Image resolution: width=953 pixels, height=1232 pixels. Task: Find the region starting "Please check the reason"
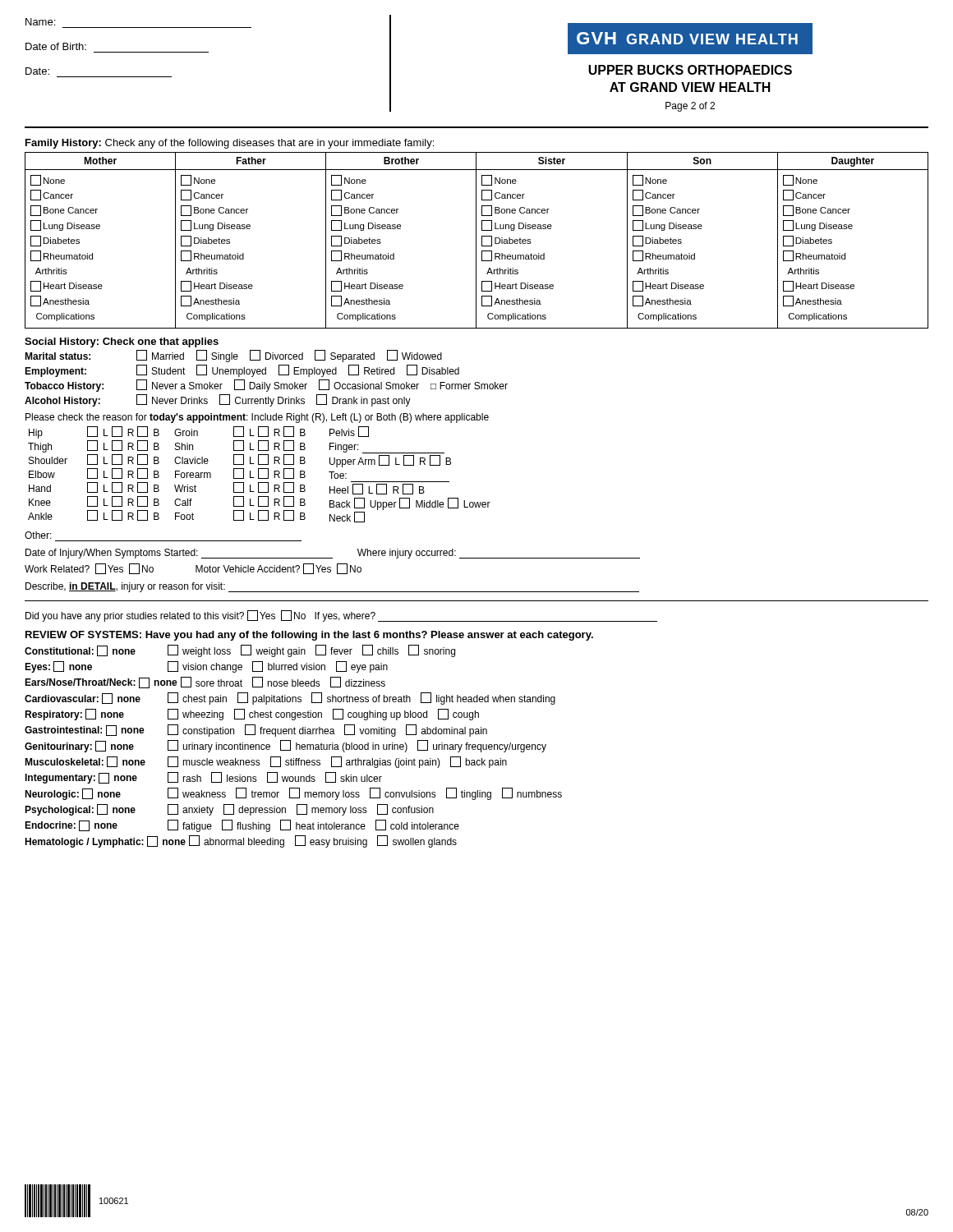257,417
